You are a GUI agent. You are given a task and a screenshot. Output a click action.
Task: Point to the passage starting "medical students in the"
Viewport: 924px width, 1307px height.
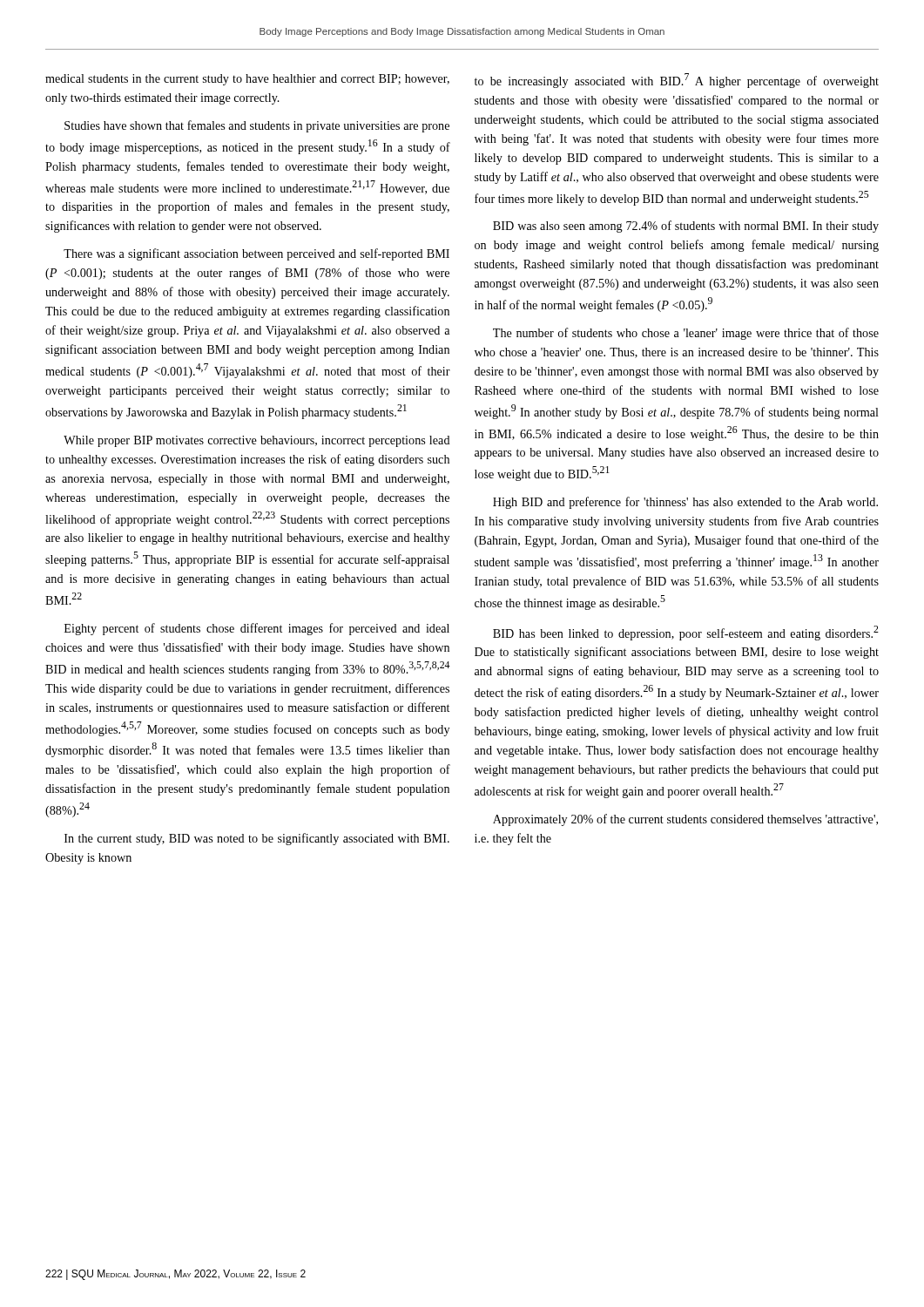(x=248, y=88)
